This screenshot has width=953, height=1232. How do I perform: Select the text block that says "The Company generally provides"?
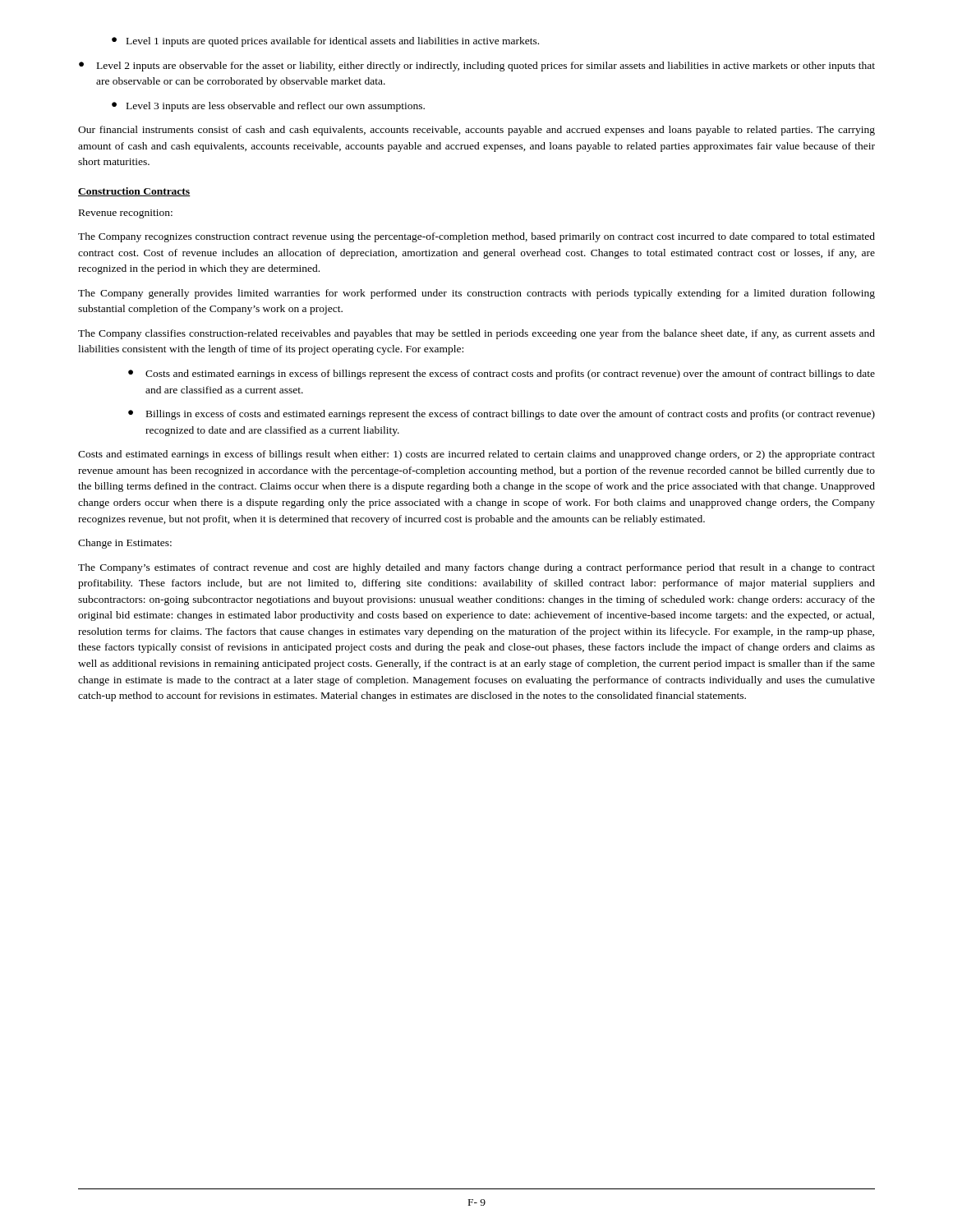coord(476,301)
